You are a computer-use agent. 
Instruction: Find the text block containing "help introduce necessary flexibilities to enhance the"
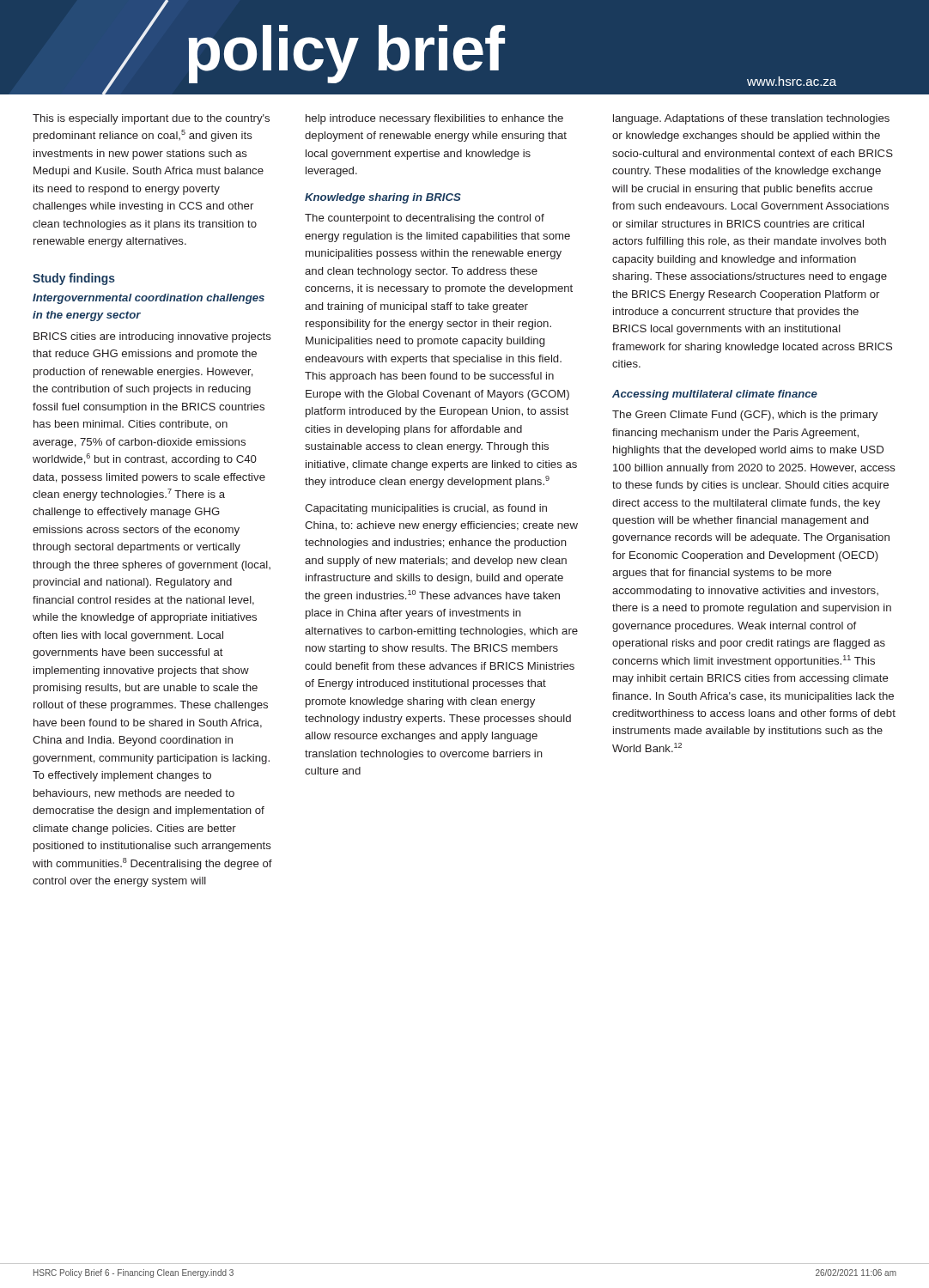[x=442, y=145]
